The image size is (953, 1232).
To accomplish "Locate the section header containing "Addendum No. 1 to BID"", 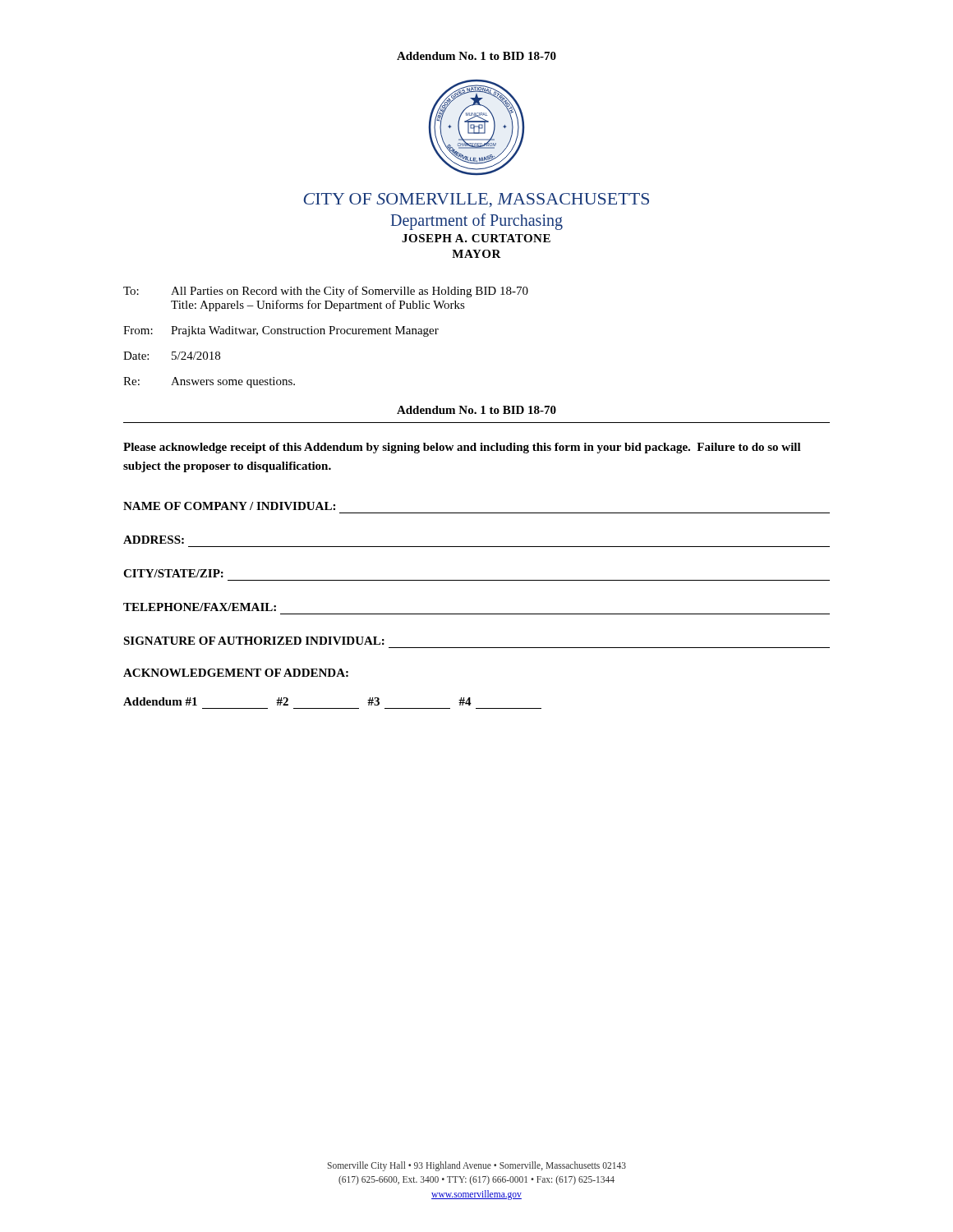I will pyautogui.click(x=476, y=410).
